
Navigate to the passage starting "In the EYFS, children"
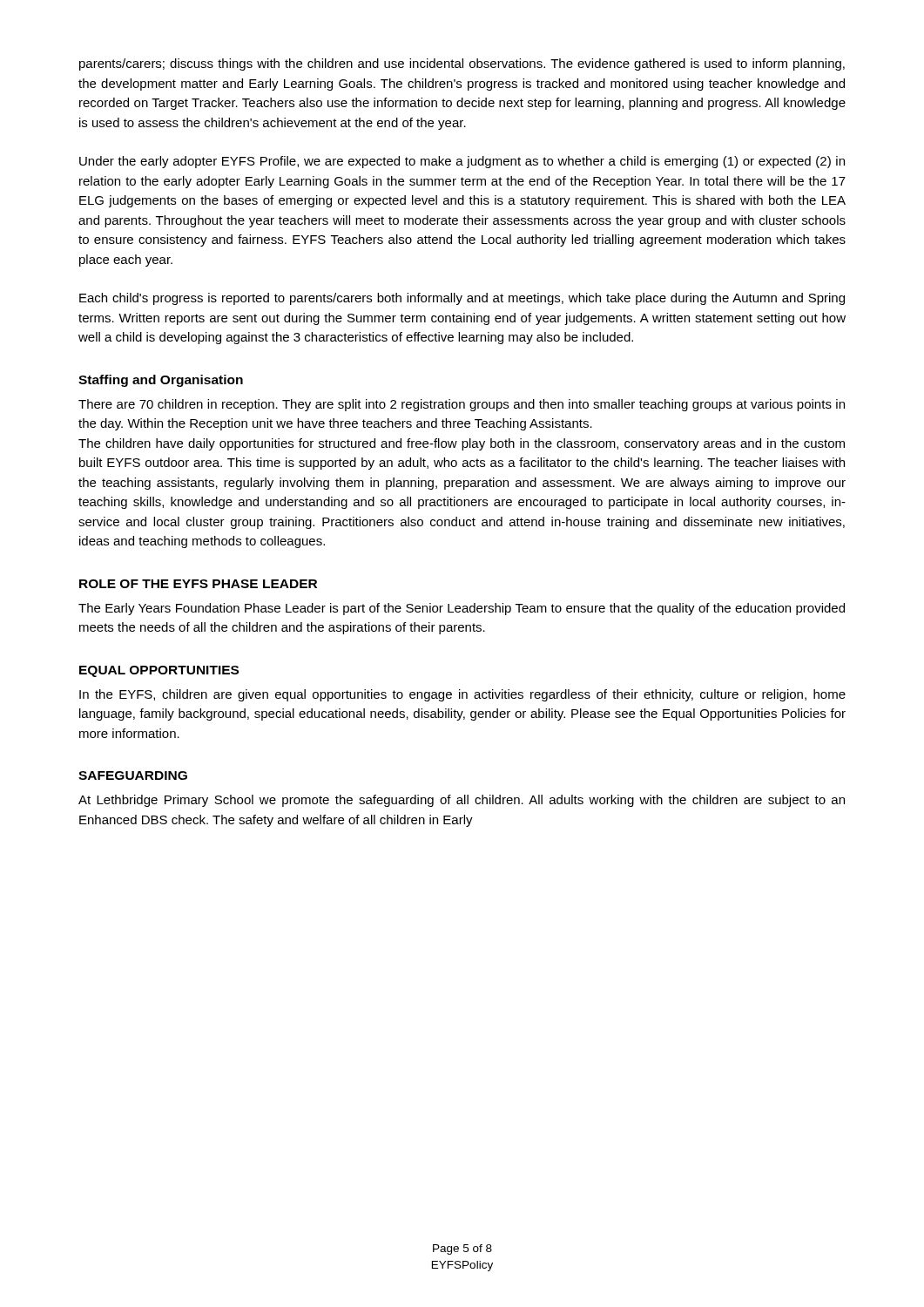click(462, 713)
